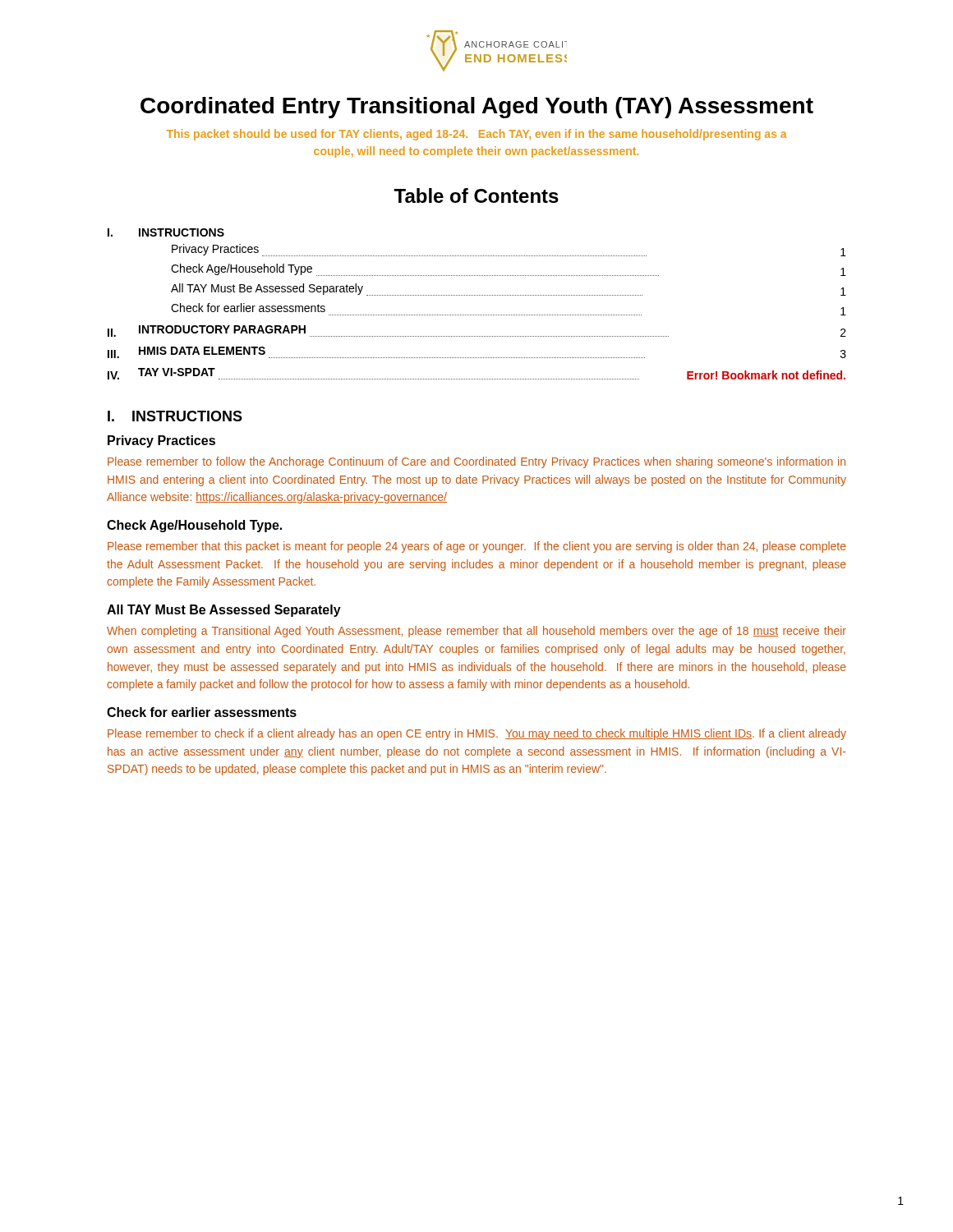The height and width of the screenshot is (1232, 953).
Task: Find the text starting "All TAY Must Be Assessed Separately"
Action: point(224,610)
